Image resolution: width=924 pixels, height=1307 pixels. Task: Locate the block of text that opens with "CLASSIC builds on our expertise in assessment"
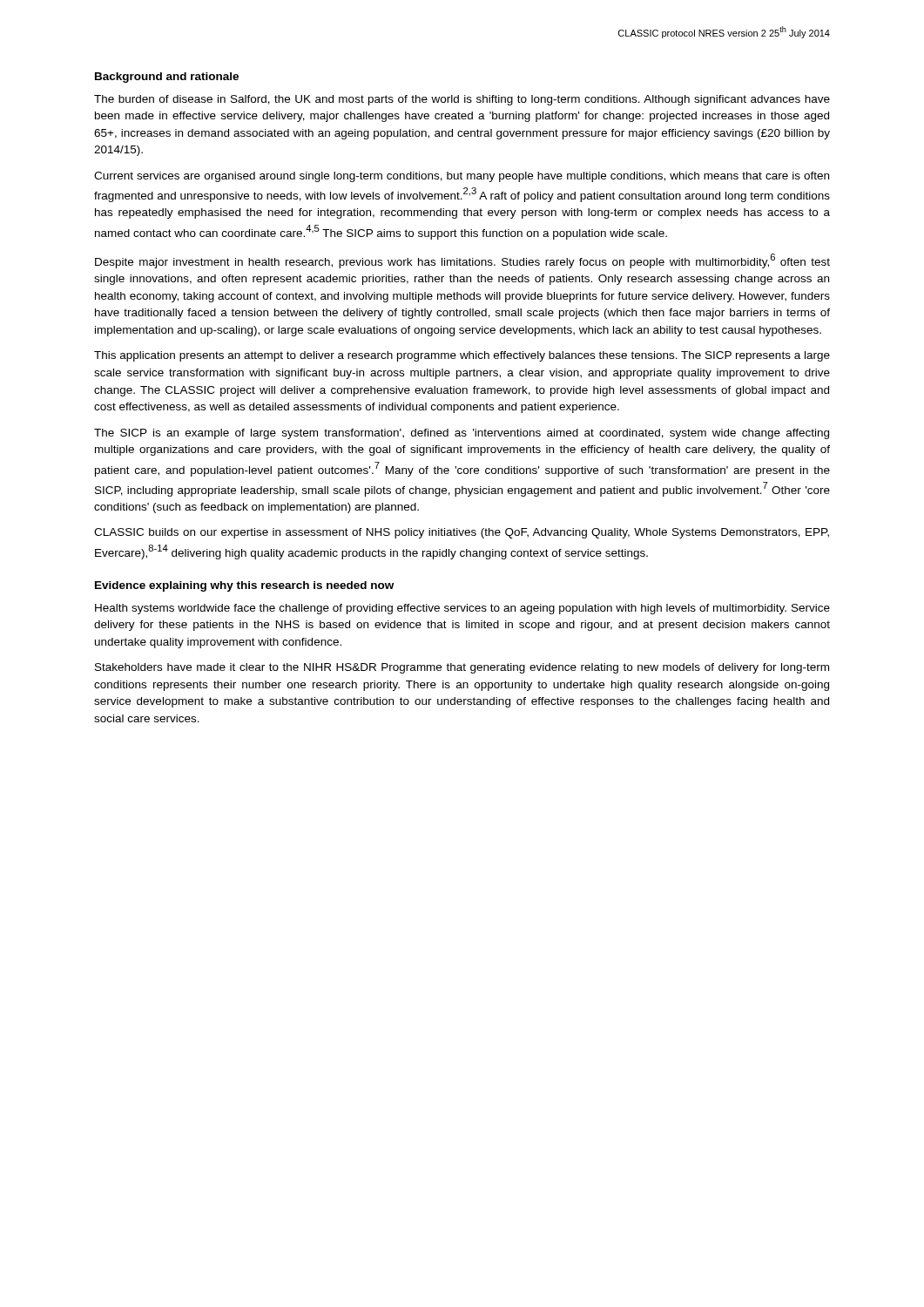click(462, 542)
